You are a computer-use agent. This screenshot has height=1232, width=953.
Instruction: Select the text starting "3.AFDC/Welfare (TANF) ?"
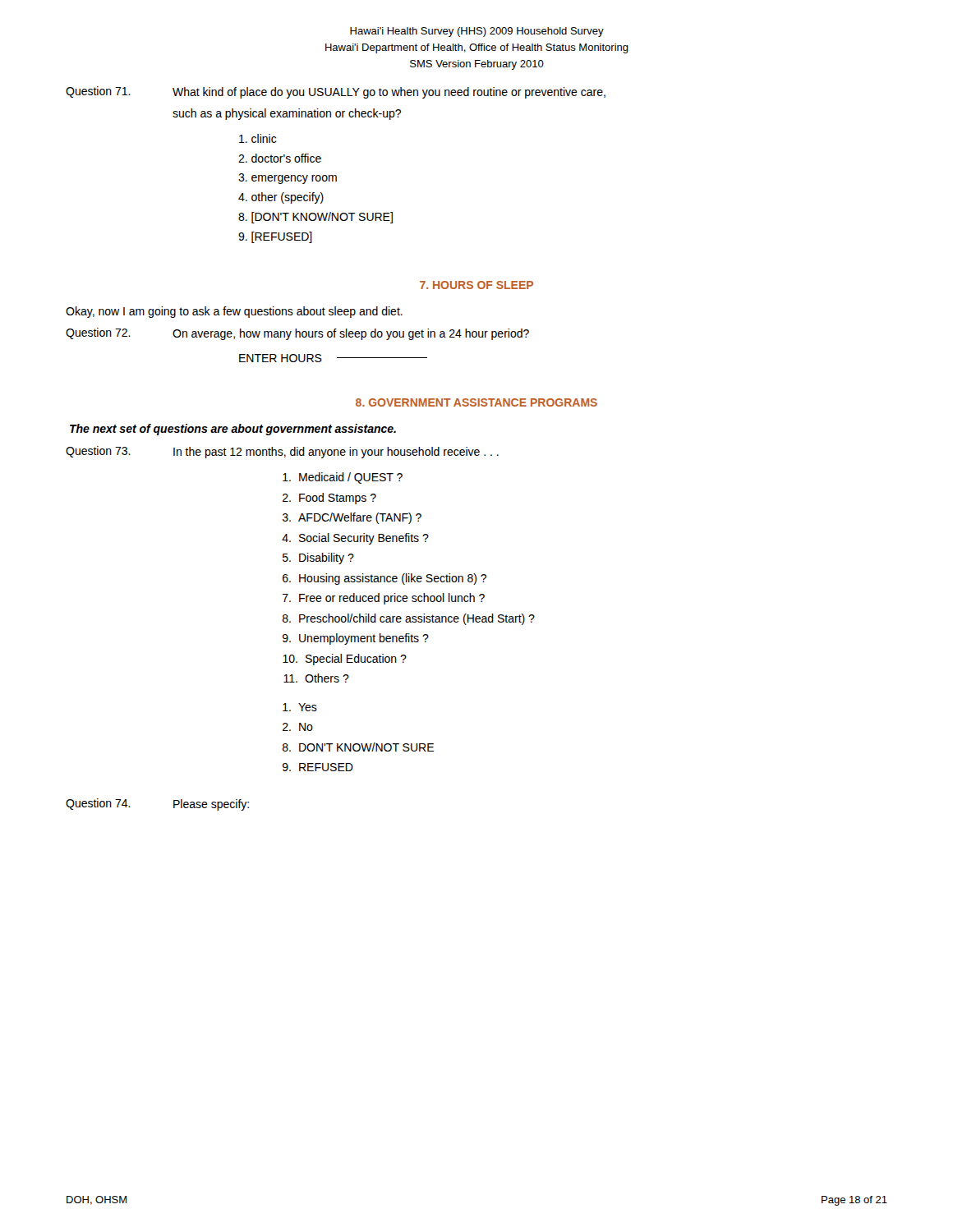point(344,518)
